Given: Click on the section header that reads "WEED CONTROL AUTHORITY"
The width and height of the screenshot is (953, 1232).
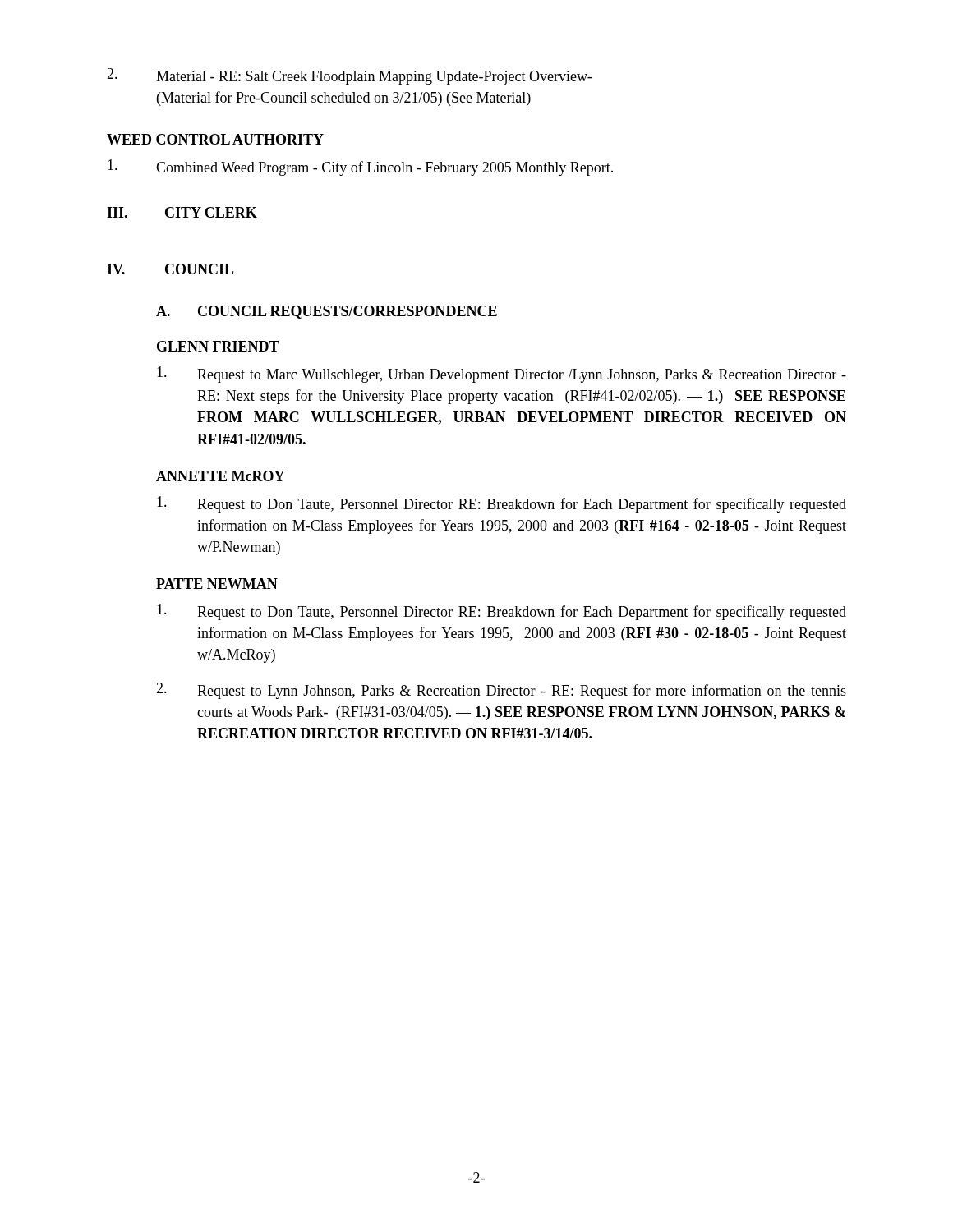Looking at the screenshot, I should pyautogui.click(x=215, y=140).
